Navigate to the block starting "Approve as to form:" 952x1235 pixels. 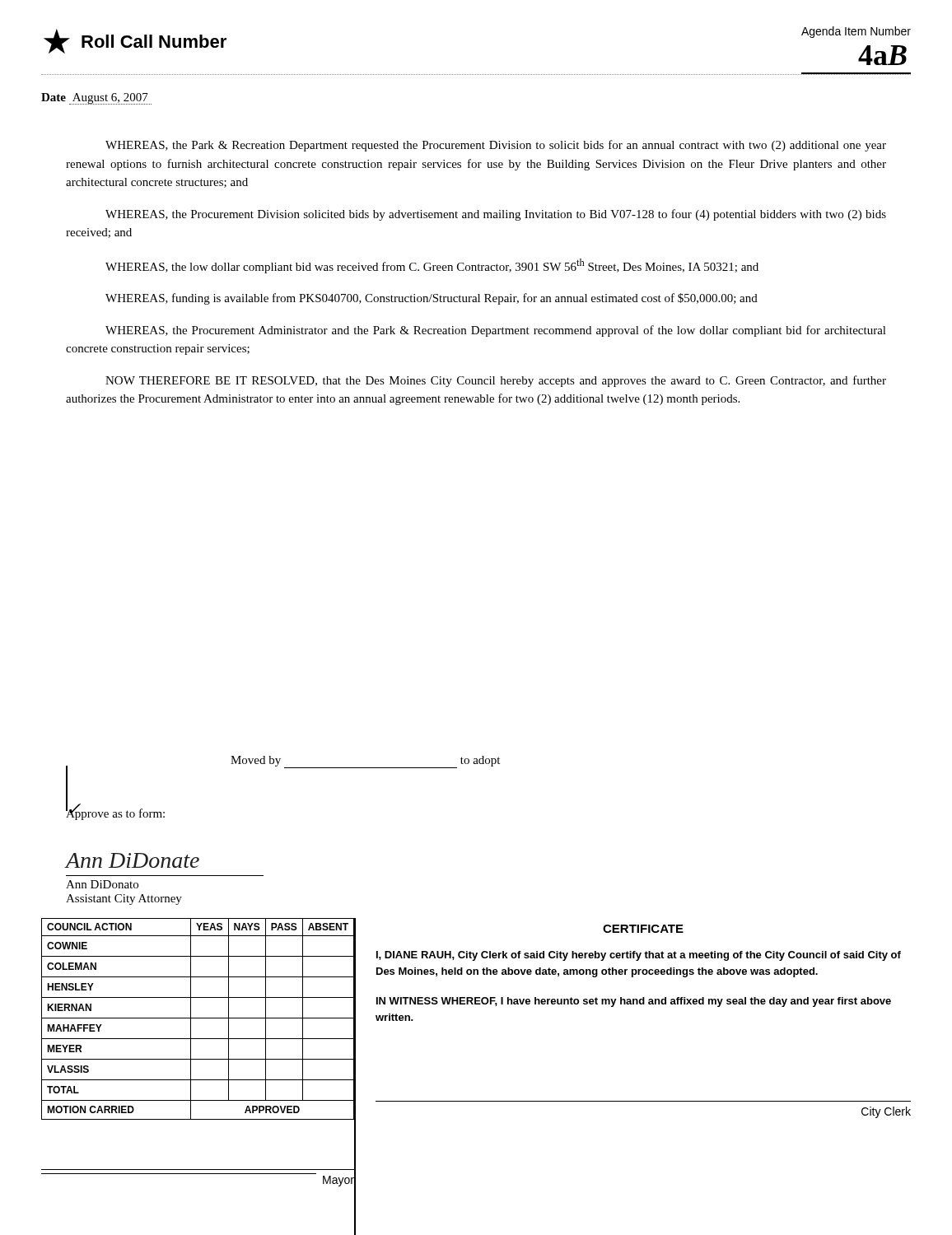pos(165,856)
